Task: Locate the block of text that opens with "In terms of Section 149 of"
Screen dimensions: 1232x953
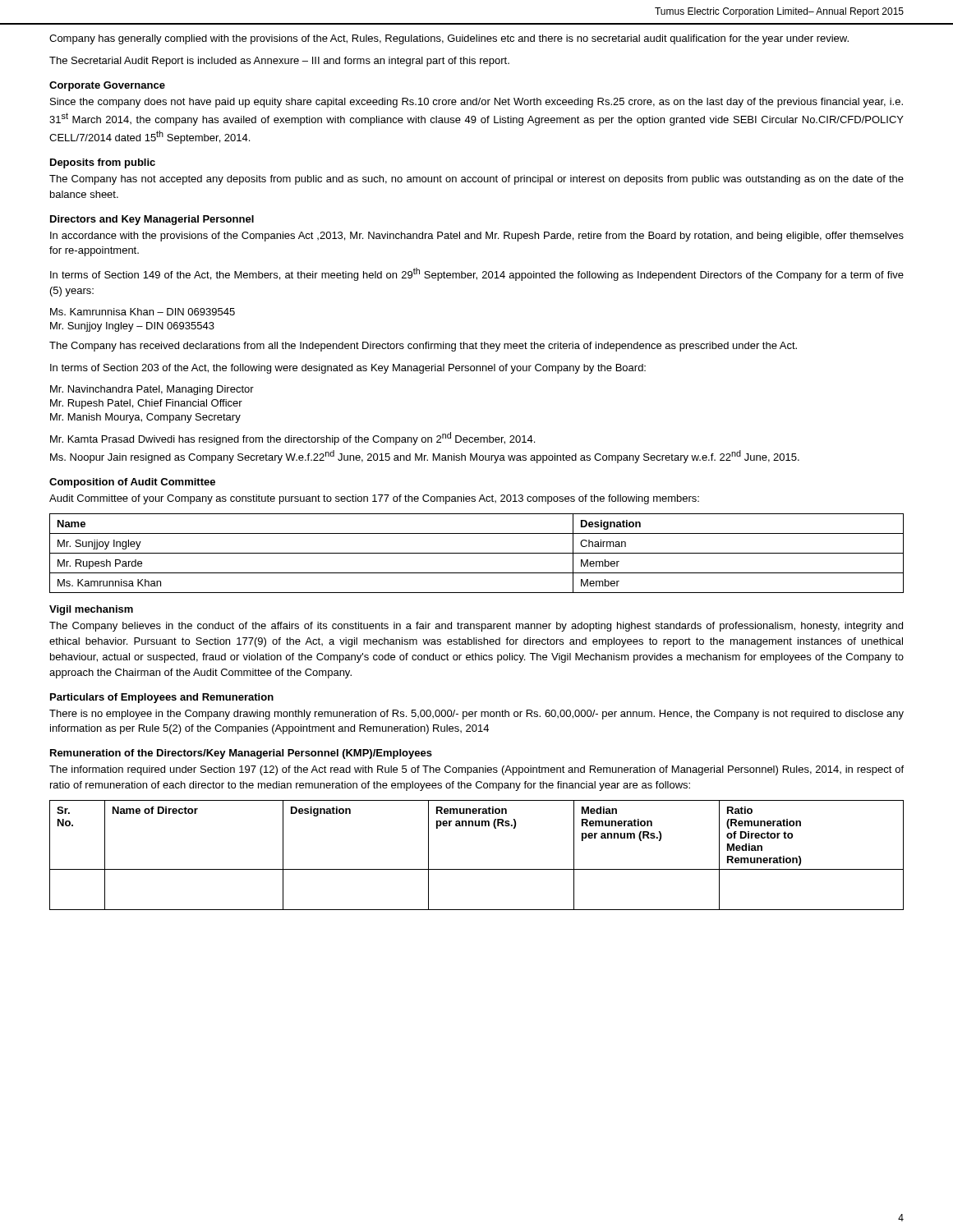Action: 476,282
